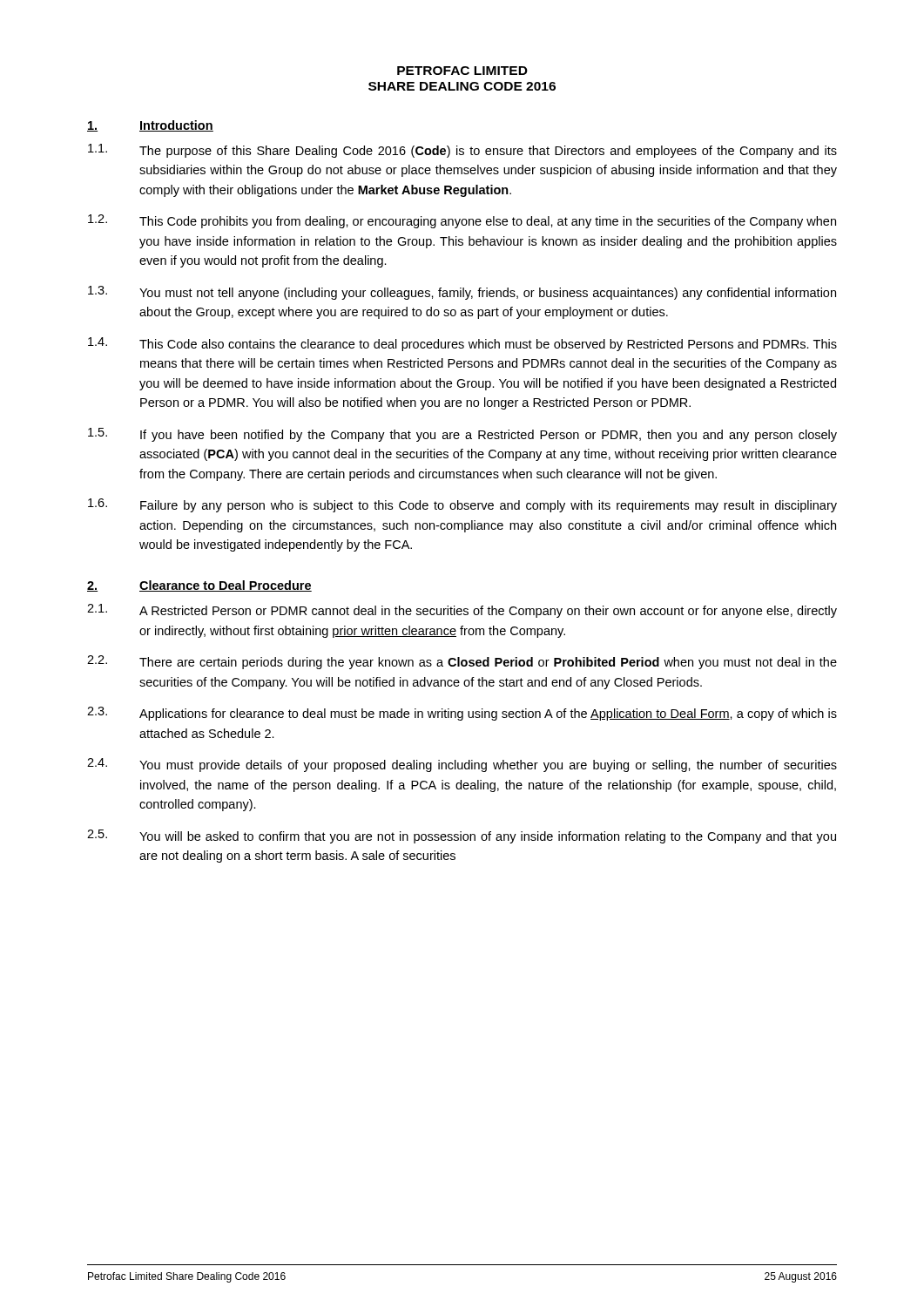Viewport: 924px width, 1307px height.
Task: Navigate to the text starting "5. You will be asked to confirm"
Action: pyautogui.click(x=462, y=846)
